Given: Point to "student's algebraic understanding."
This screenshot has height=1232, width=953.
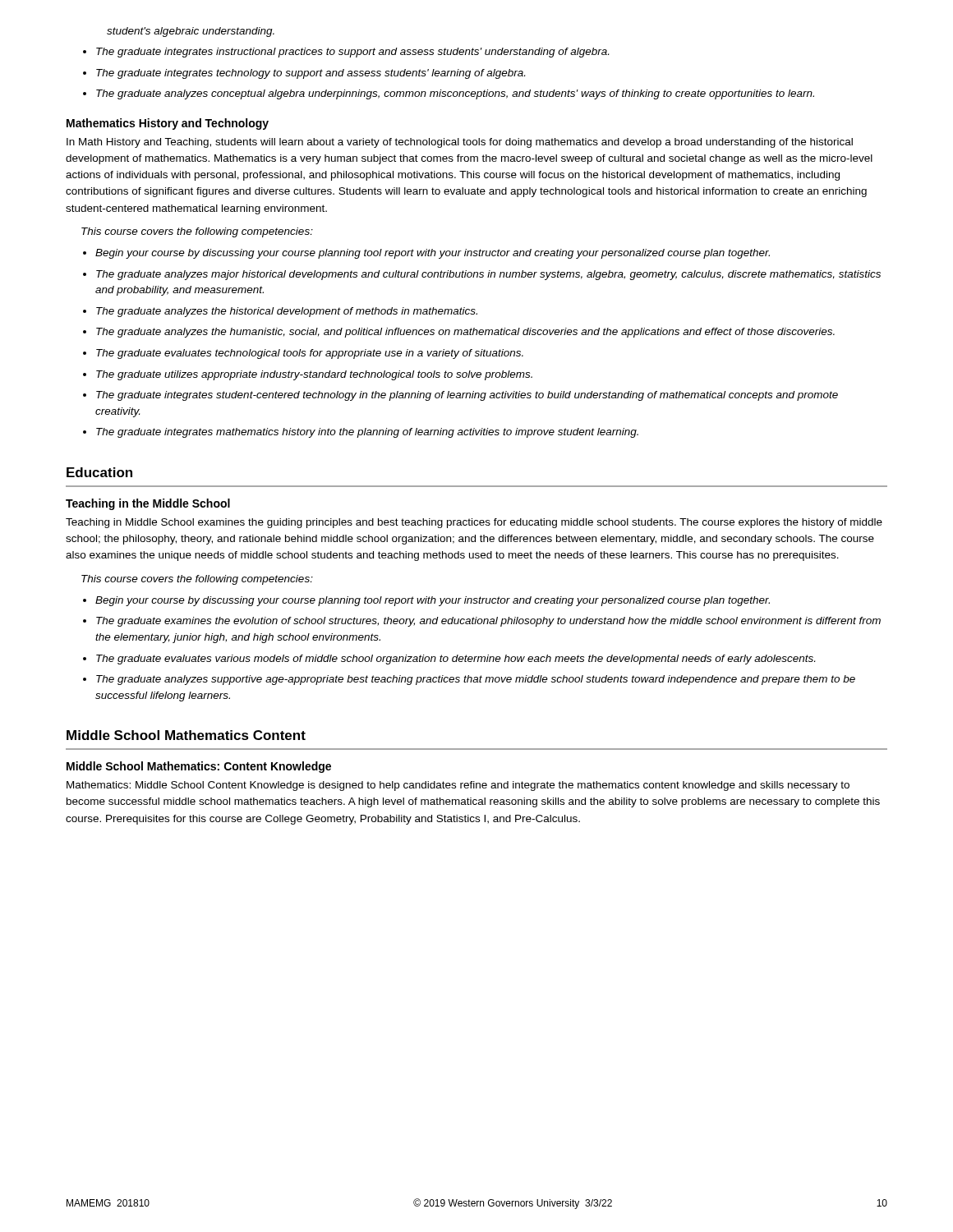Looking at the screenshot, I should pos(191,31).
